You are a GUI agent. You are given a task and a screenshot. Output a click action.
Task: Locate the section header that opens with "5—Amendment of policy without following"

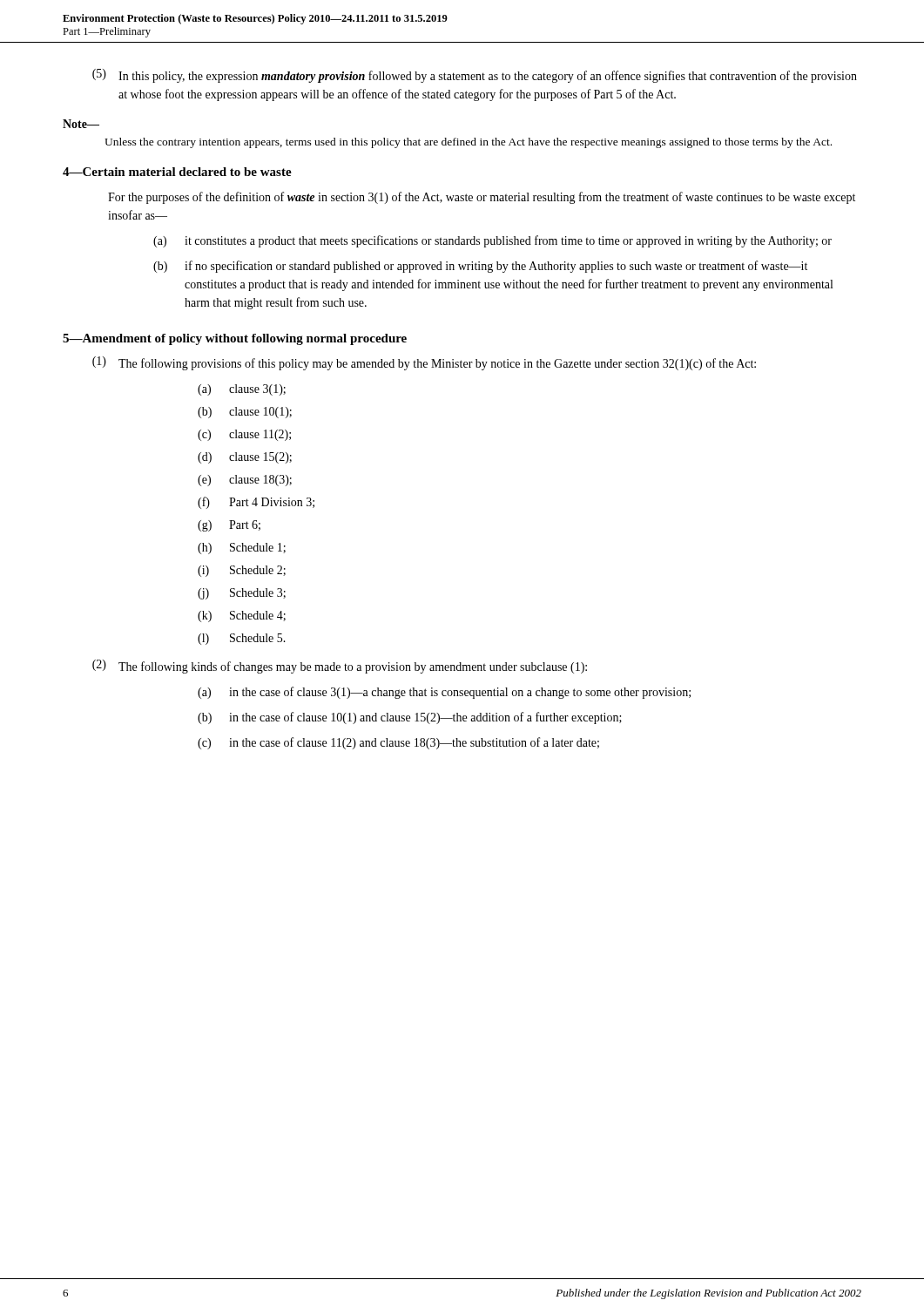point(235,338)
